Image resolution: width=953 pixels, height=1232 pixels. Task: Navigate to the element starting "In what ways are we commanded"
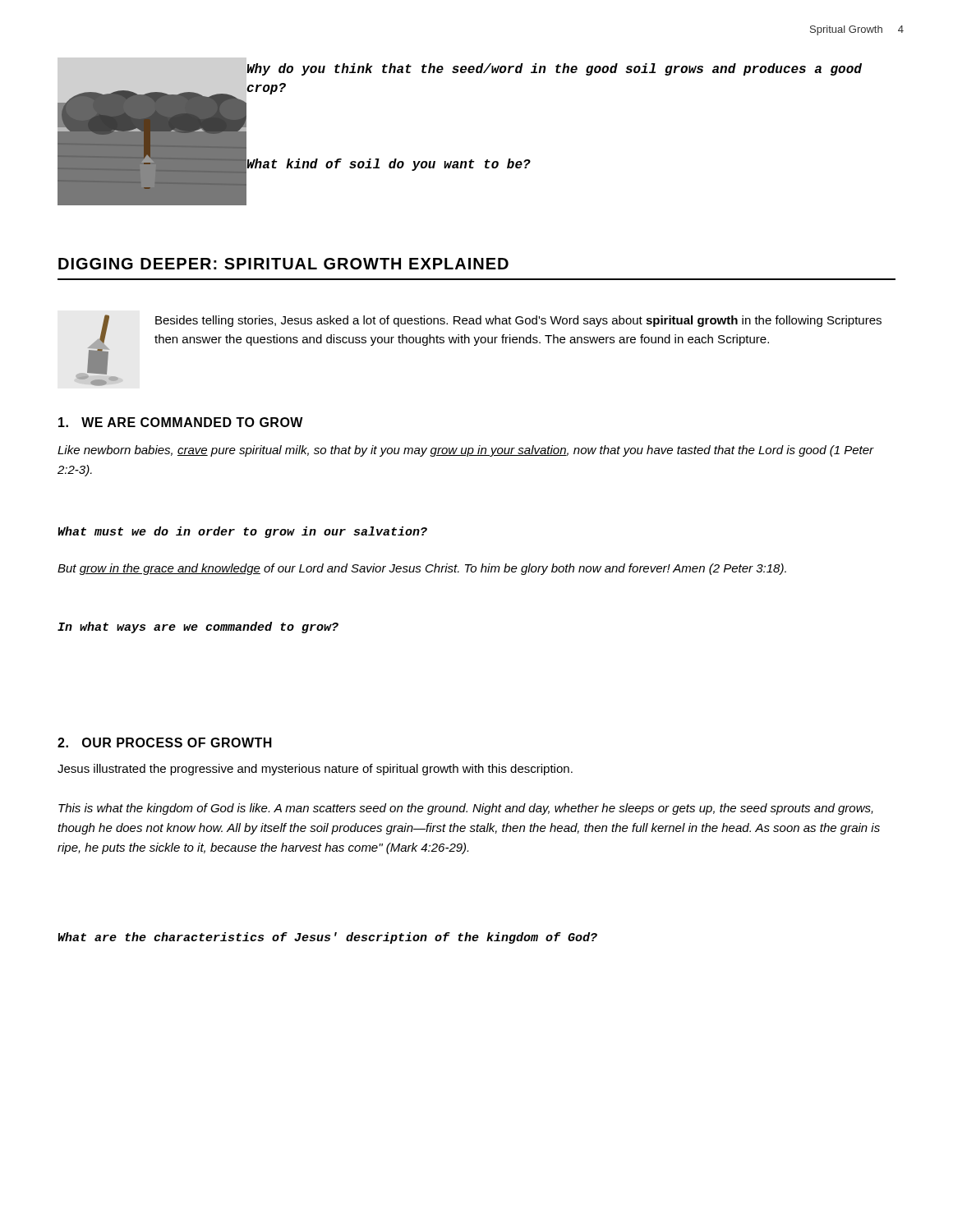click(x=198, y=628)
